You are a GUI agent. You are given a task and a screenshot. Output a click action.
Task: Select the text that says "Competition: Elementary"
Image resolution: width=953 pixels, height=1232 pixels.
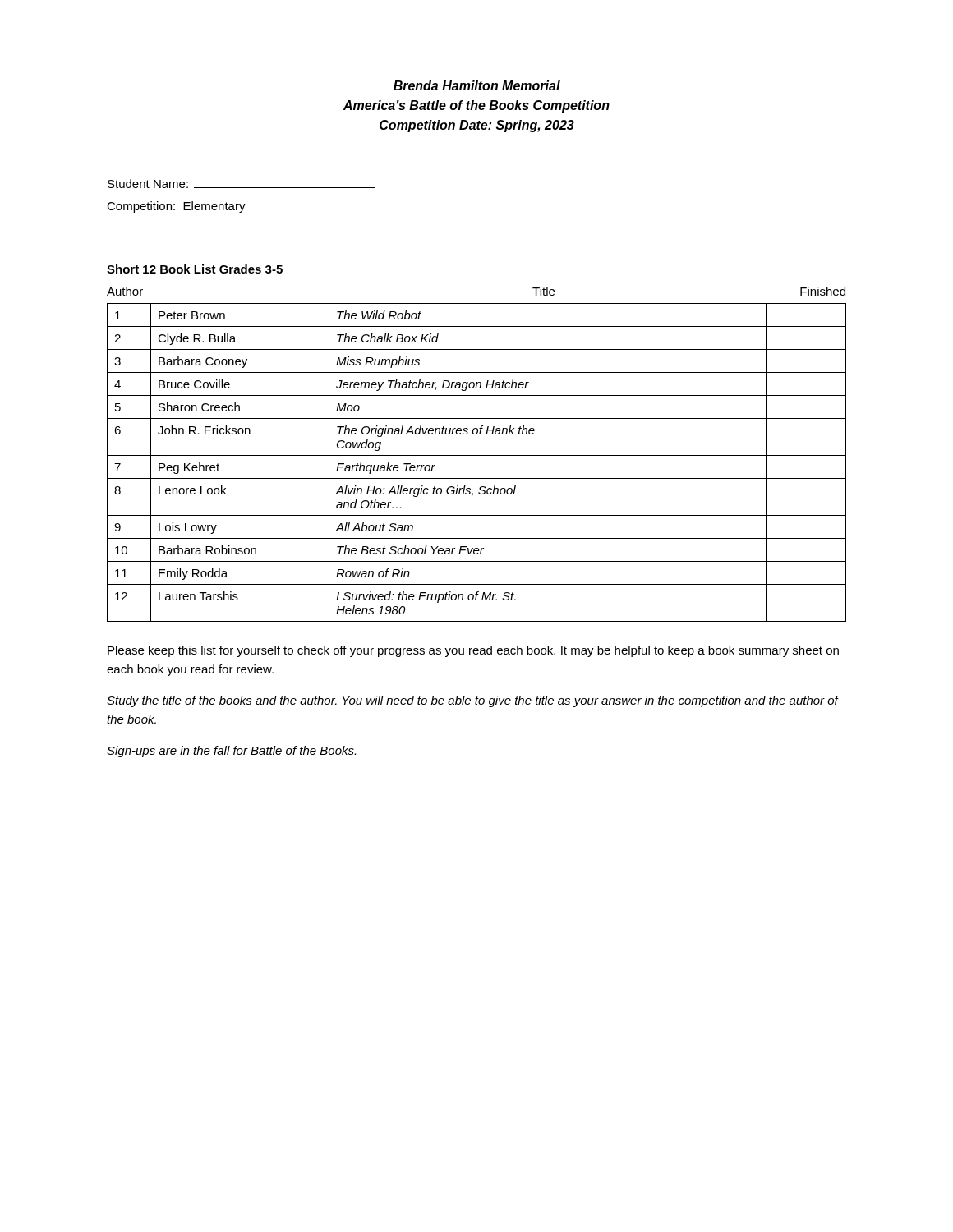point(176,206)
